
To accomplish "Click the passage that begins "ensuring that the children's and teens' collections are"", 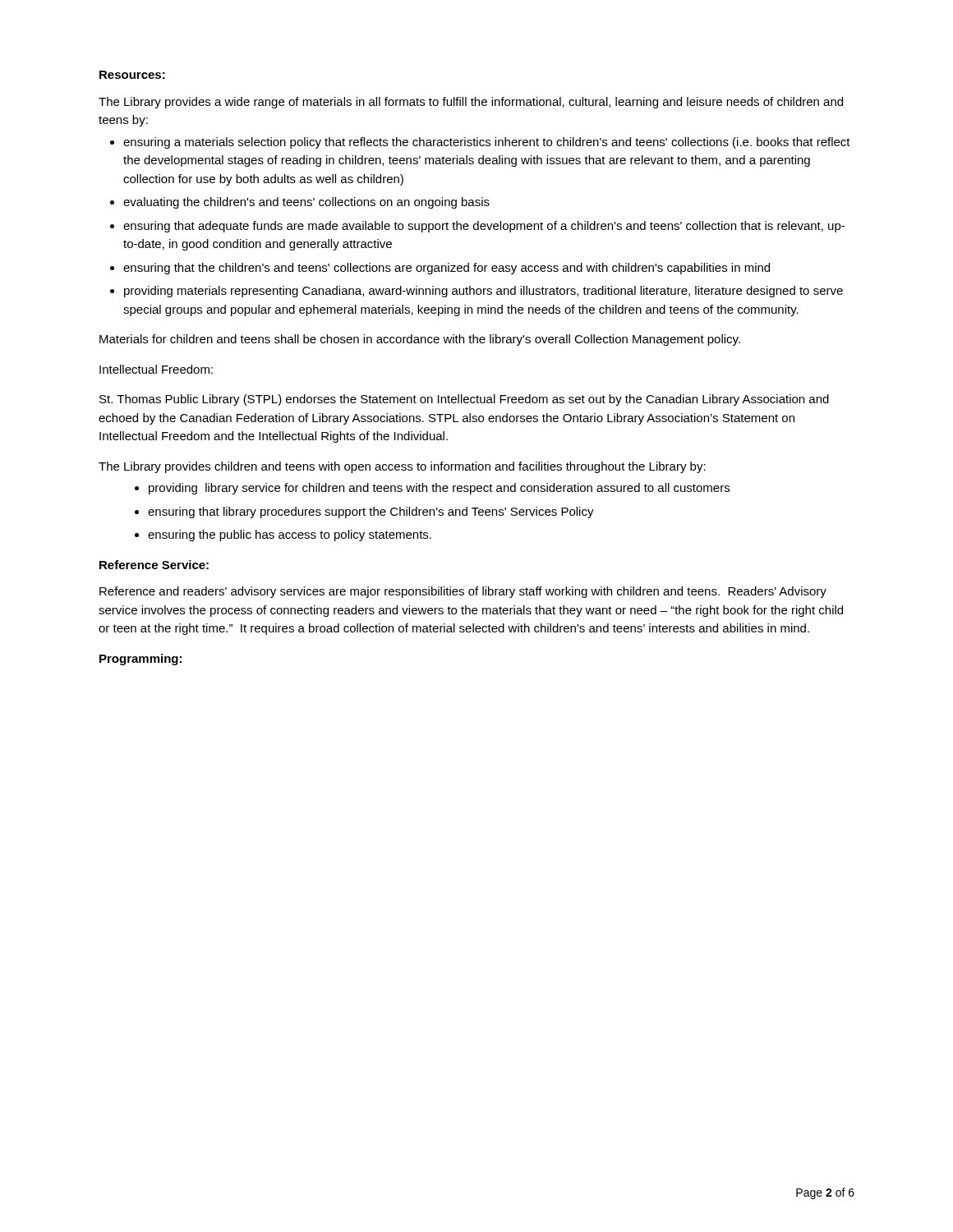I will click(x=447, y=267).
